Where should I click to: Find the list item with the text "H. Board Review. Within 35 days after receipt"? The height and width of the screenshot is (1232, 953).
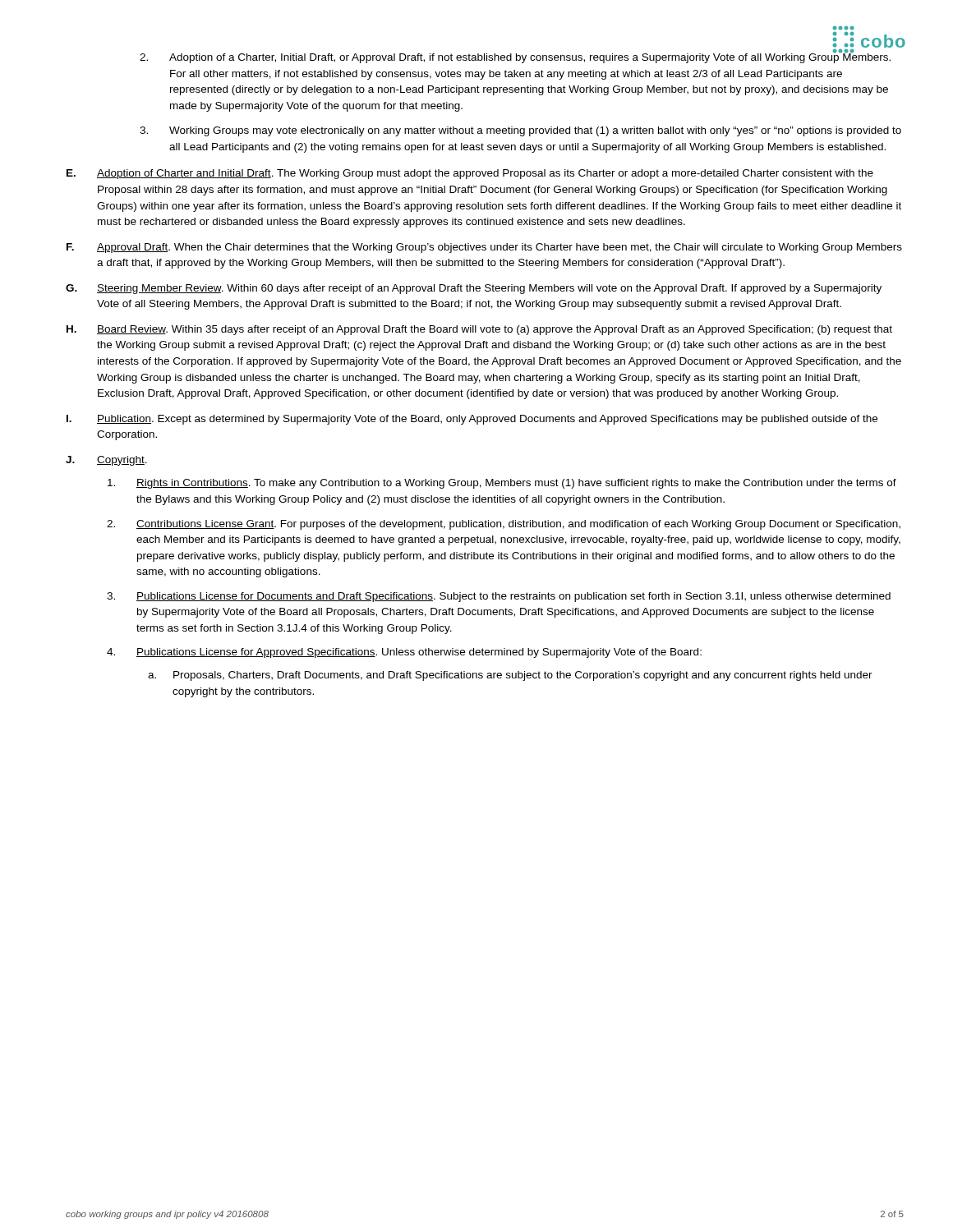(x=485, y=361)
